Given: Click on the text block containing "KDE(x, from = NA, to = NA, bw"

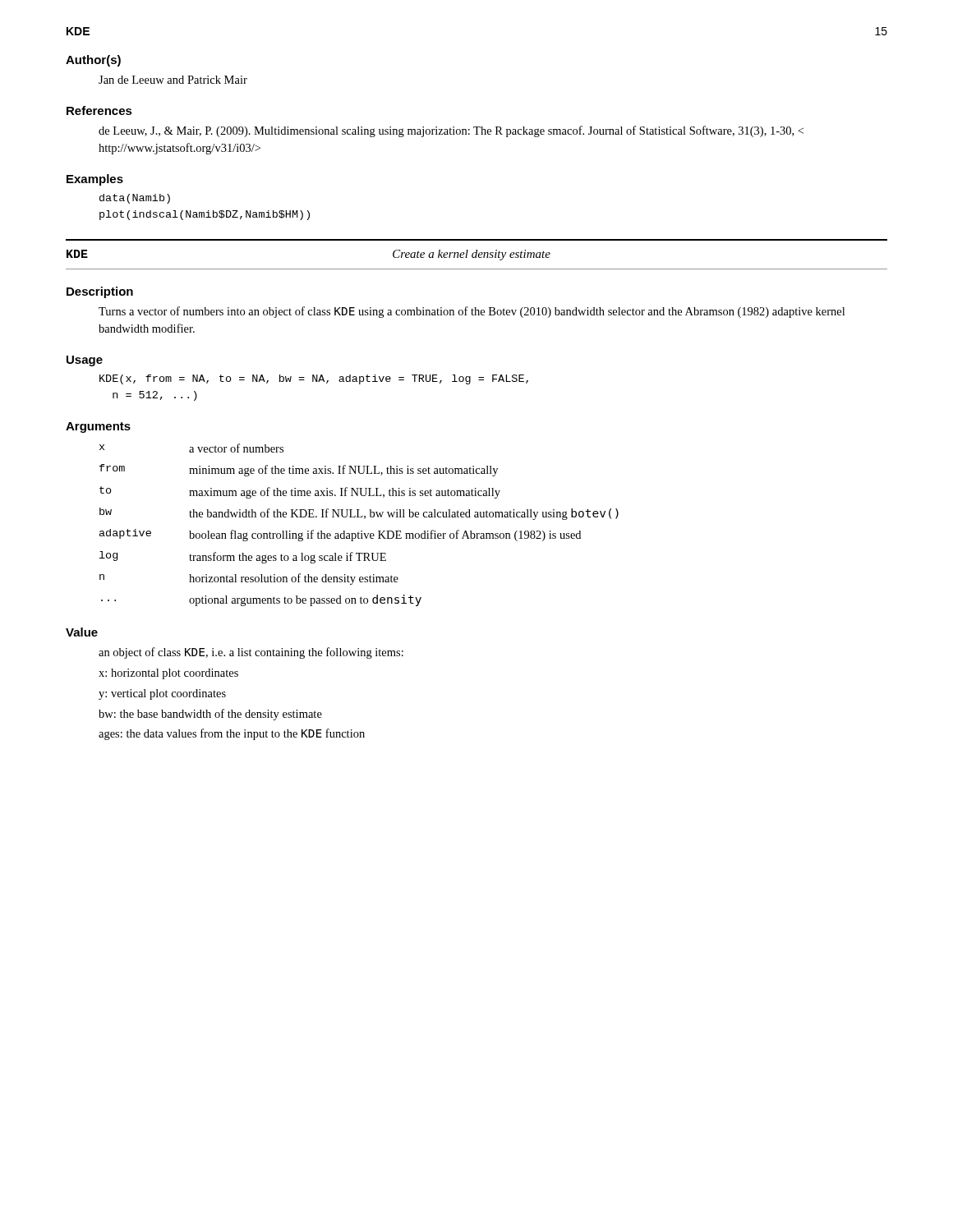Looking at the screenshot, I should tap(315, 387).
